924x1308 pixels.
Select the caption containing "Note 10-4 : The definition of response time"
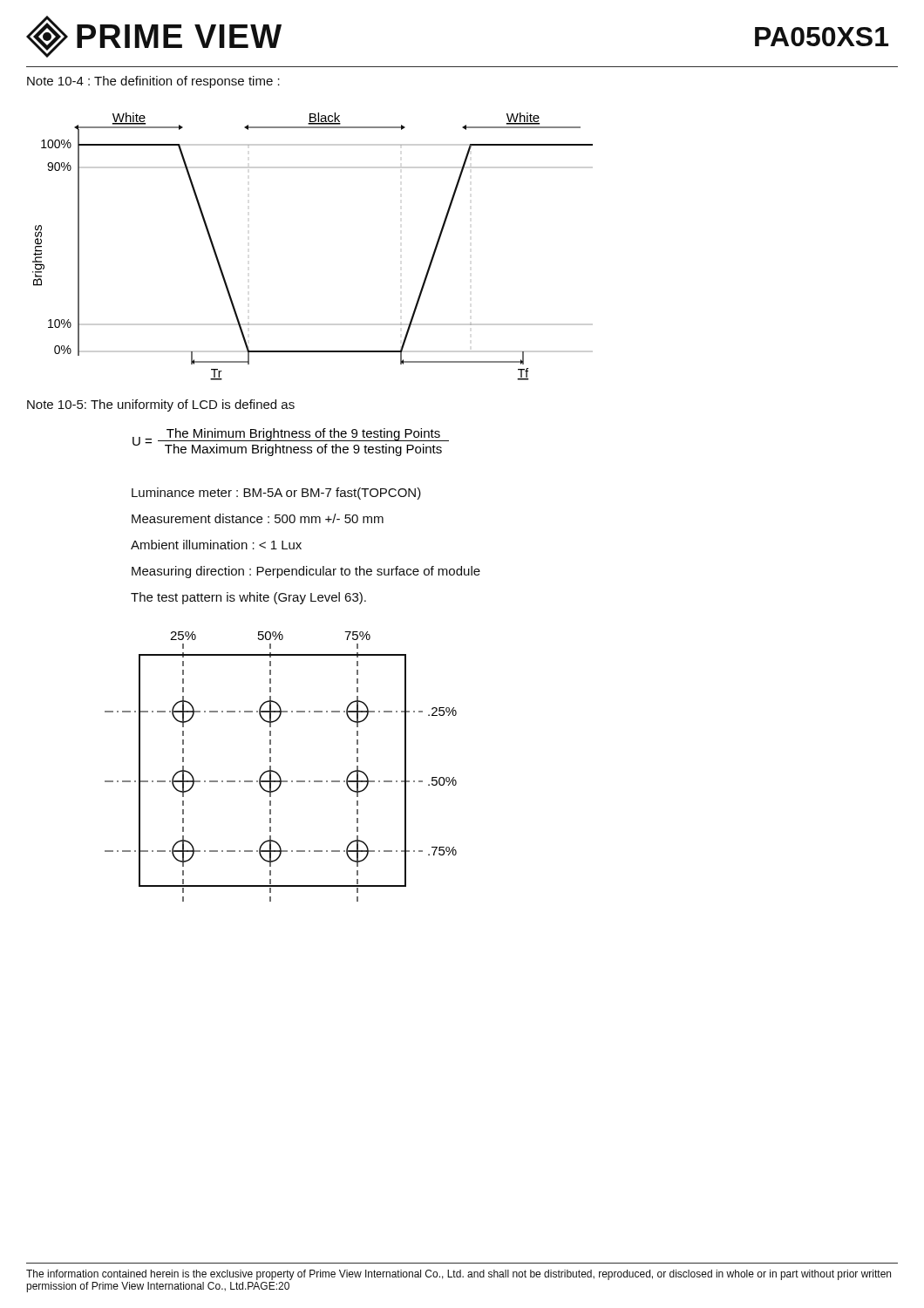coord(153,81)
